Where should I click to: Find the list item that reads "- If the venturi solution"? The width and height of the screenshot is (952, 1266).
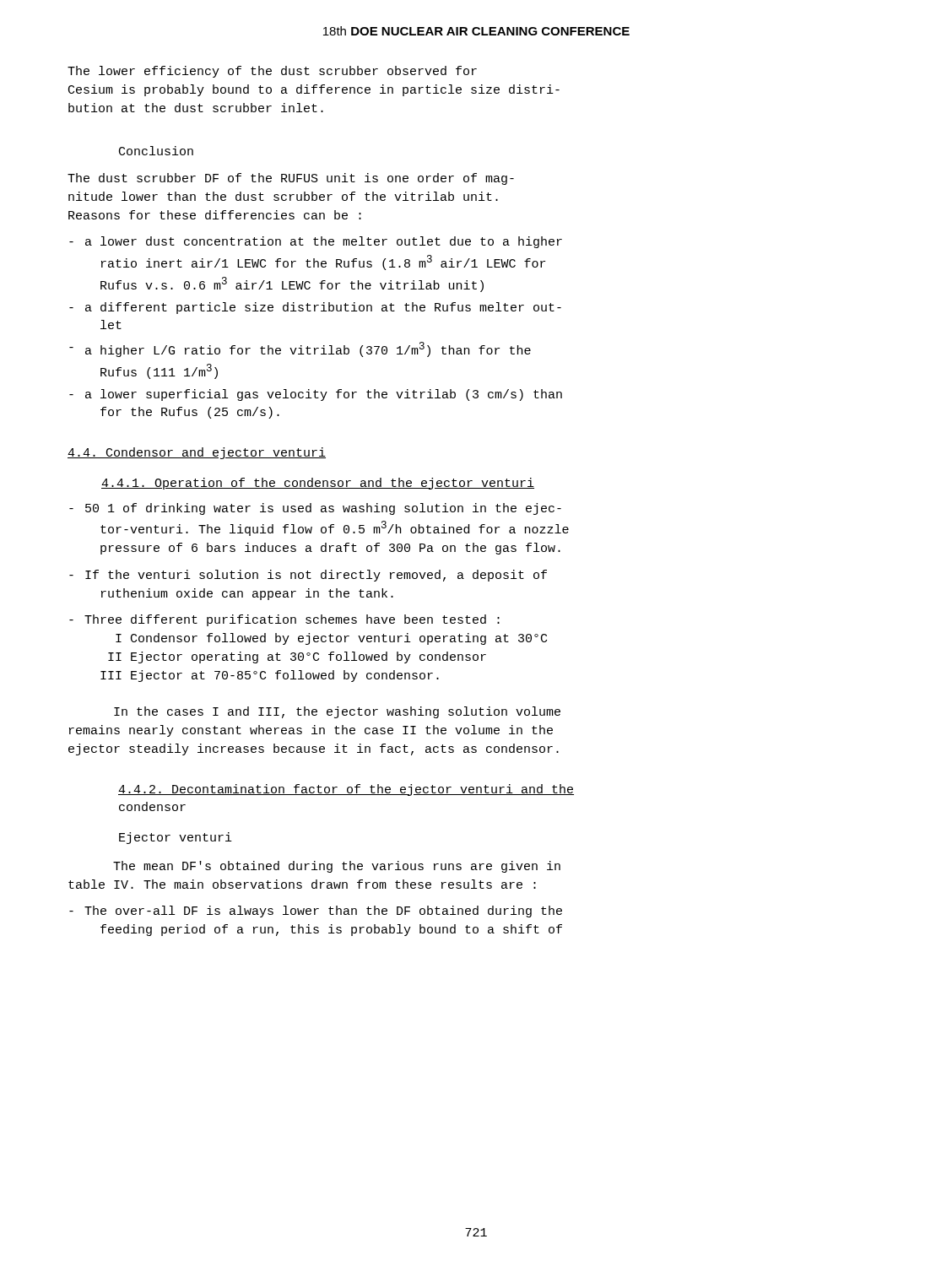tap(476, 585)
